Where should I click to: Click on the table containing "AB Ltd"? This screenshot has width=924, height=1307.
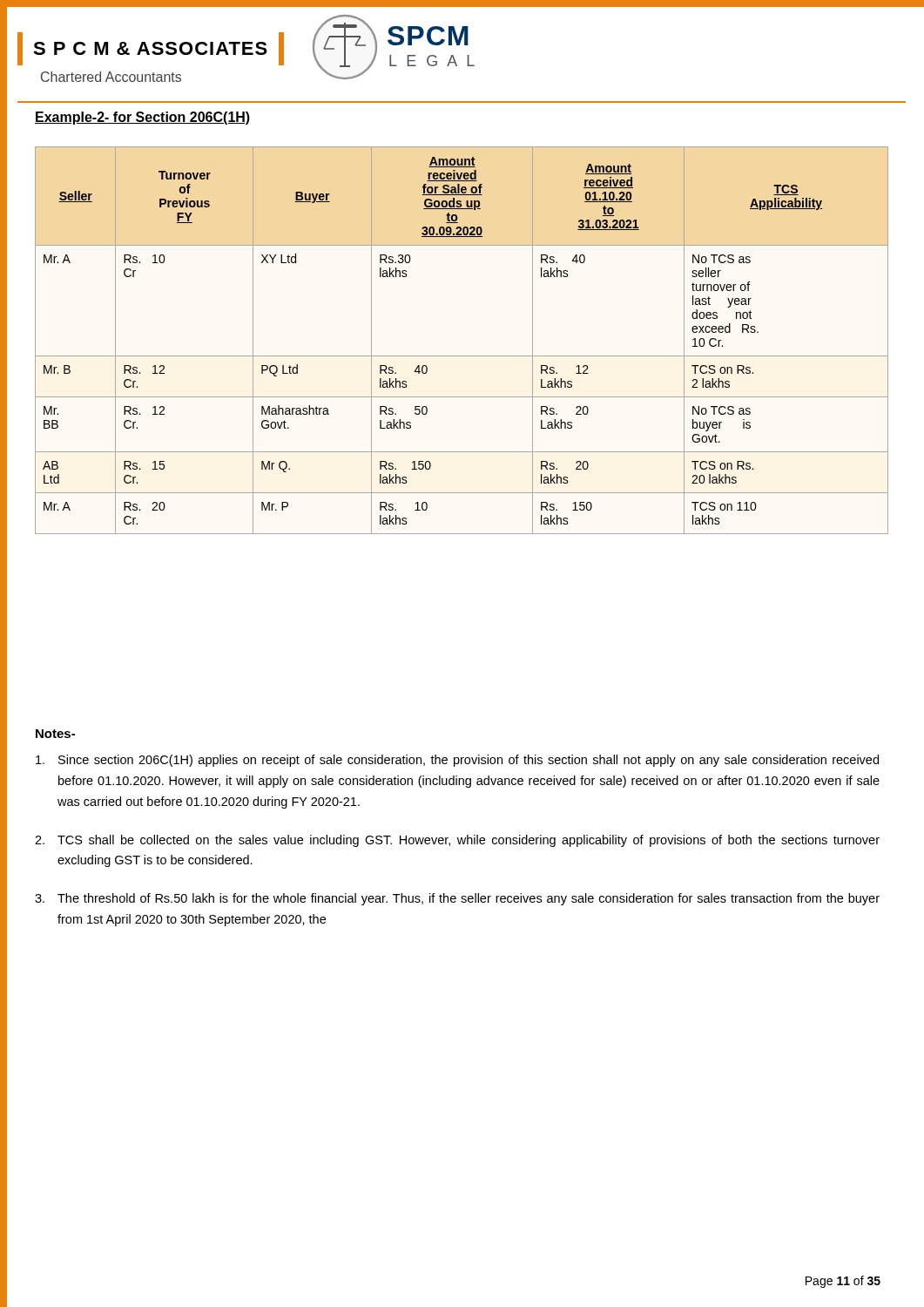coord(462,340)
